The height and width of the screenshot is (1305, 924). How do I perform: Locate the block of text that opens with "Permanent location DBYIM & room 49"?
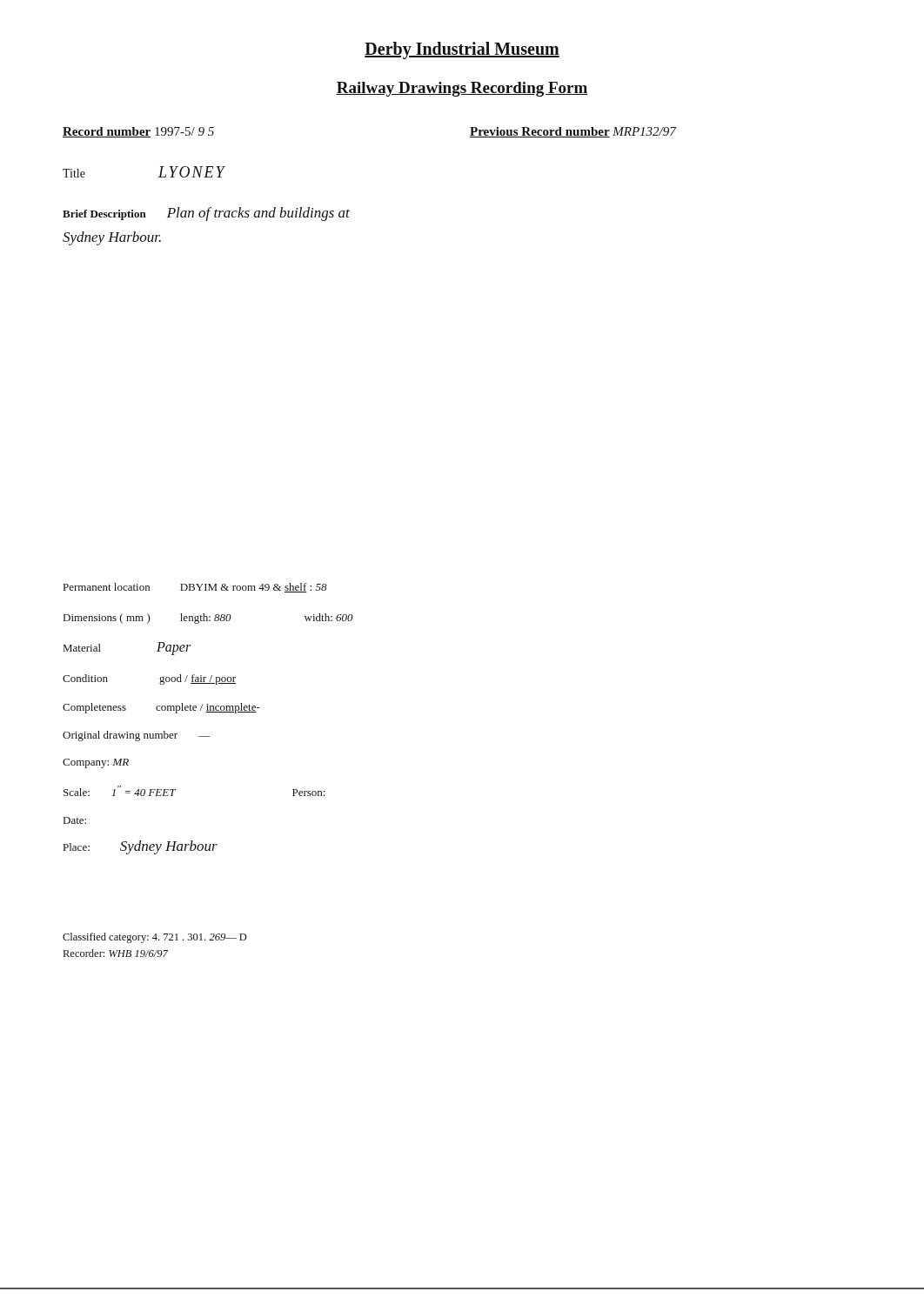click(195, 586)
